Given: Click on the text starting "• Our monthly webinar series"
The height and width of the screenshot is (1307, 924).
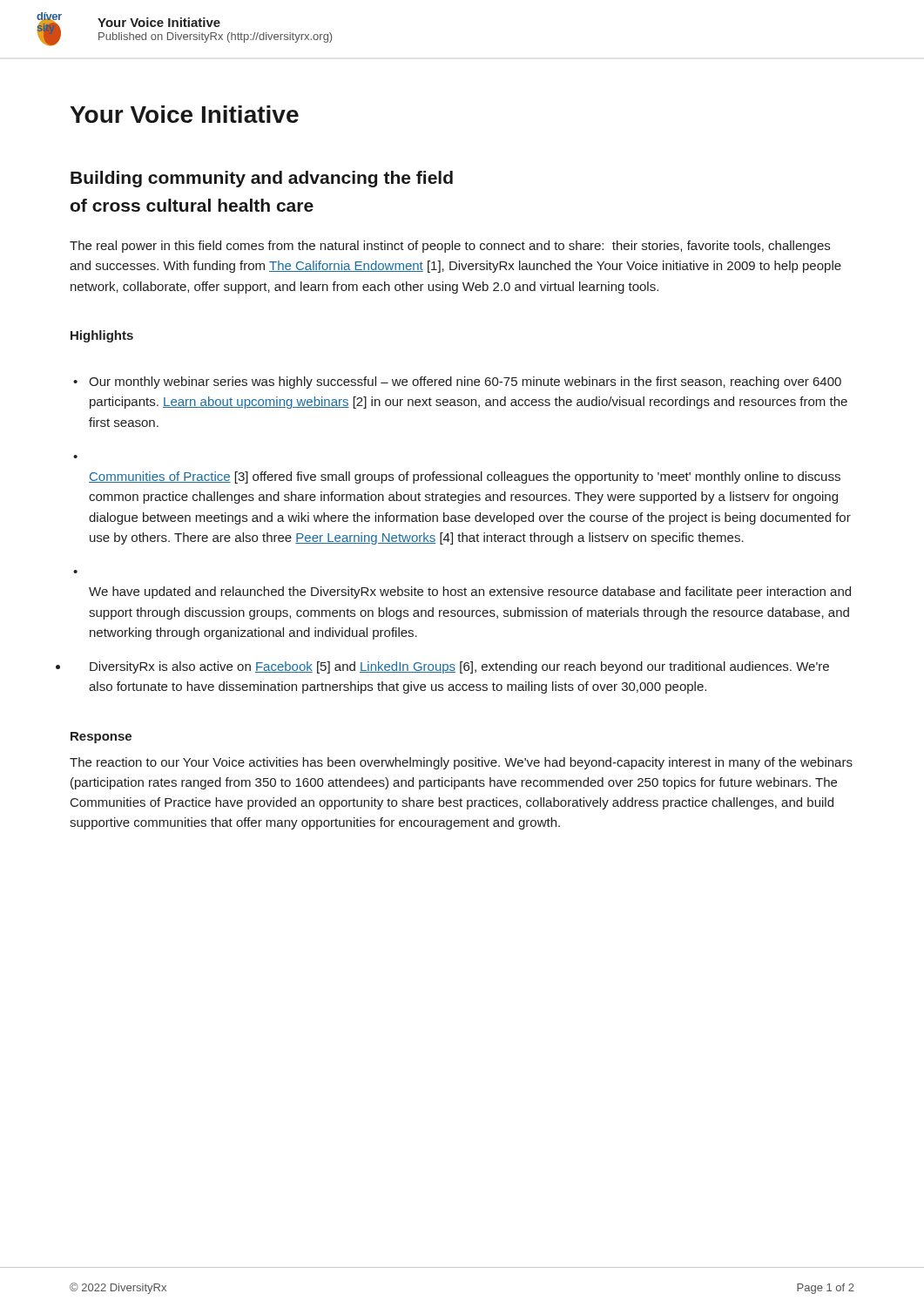Looking at the screenshot, I should pos(460,400).
